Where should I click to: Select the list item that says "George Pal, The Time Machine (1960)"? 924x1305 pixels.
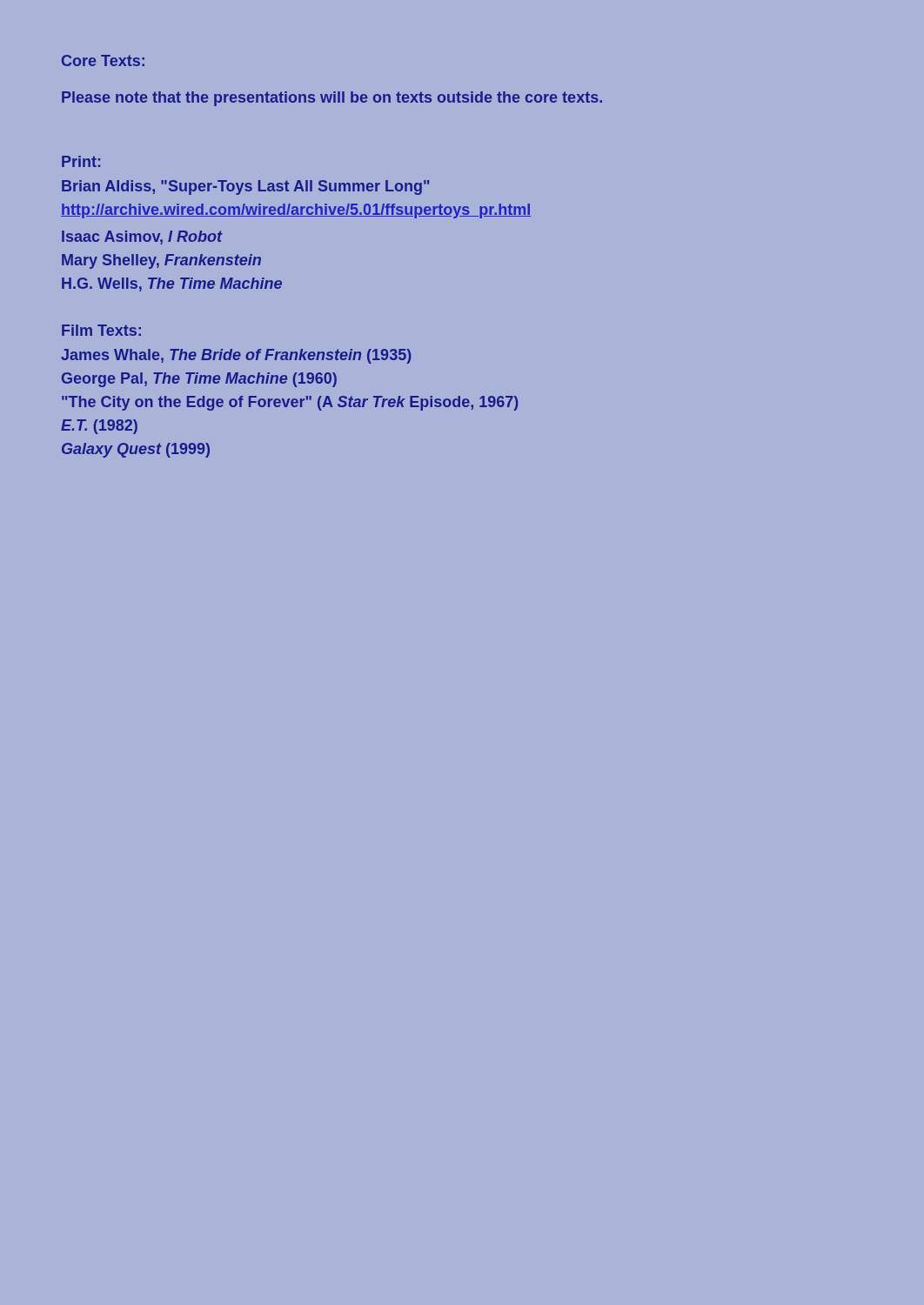coord(199,378)
